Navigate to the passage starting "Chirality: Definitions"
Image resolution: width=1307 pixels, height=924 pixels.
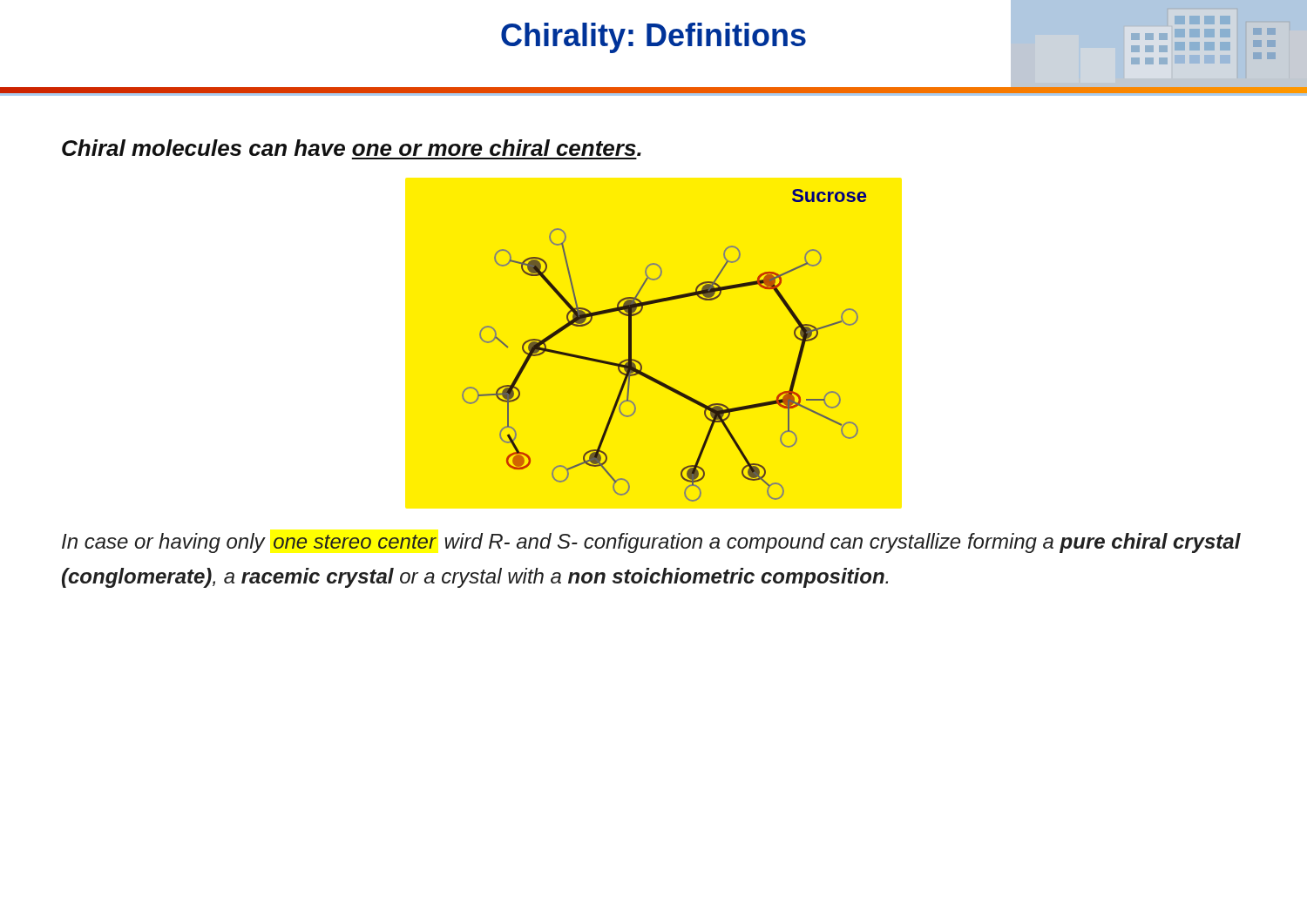pyautogui.click(x=654, y=35)
